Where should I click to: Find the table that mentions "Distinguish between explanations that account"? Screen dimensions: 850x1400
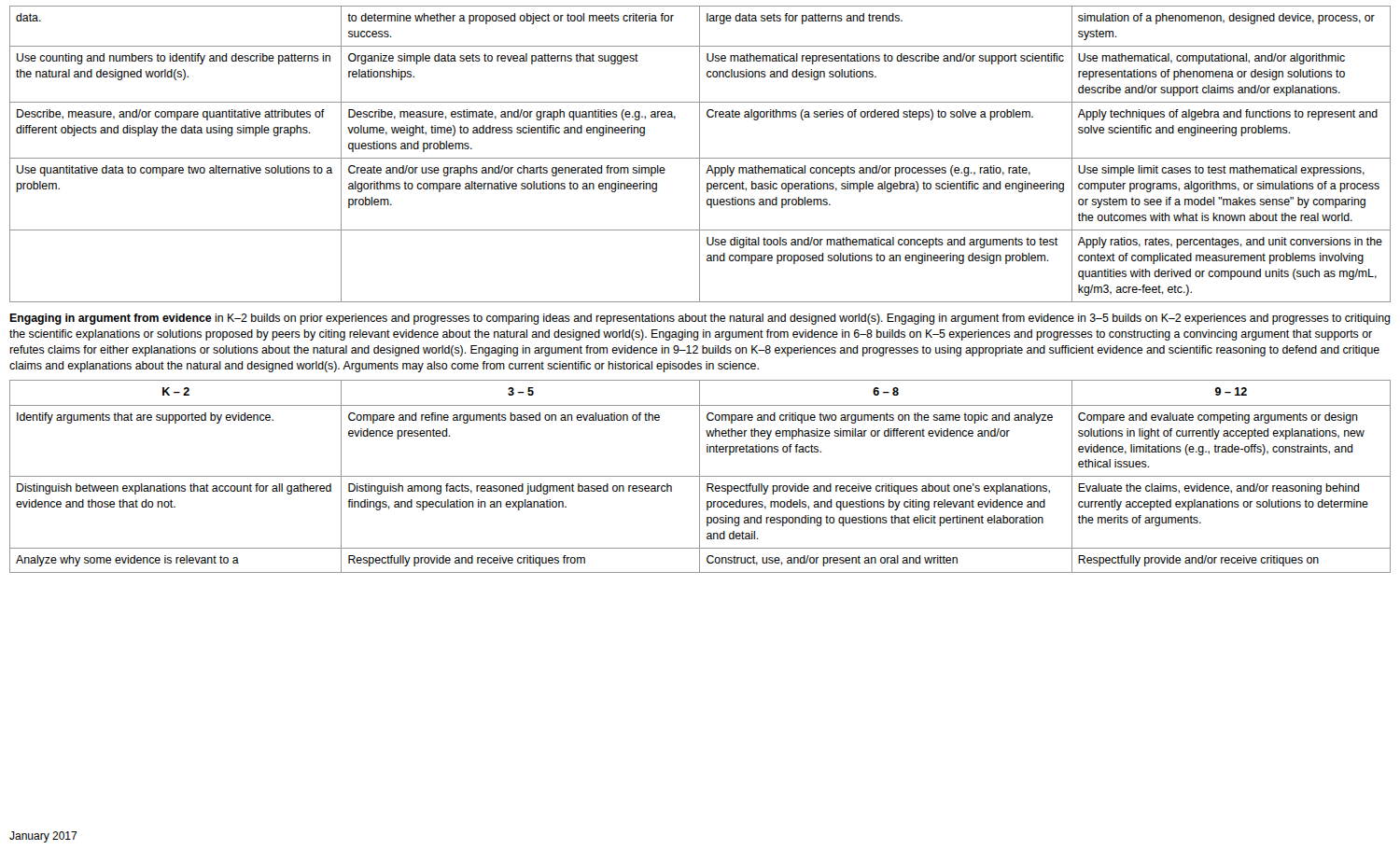tap(700, 477)
